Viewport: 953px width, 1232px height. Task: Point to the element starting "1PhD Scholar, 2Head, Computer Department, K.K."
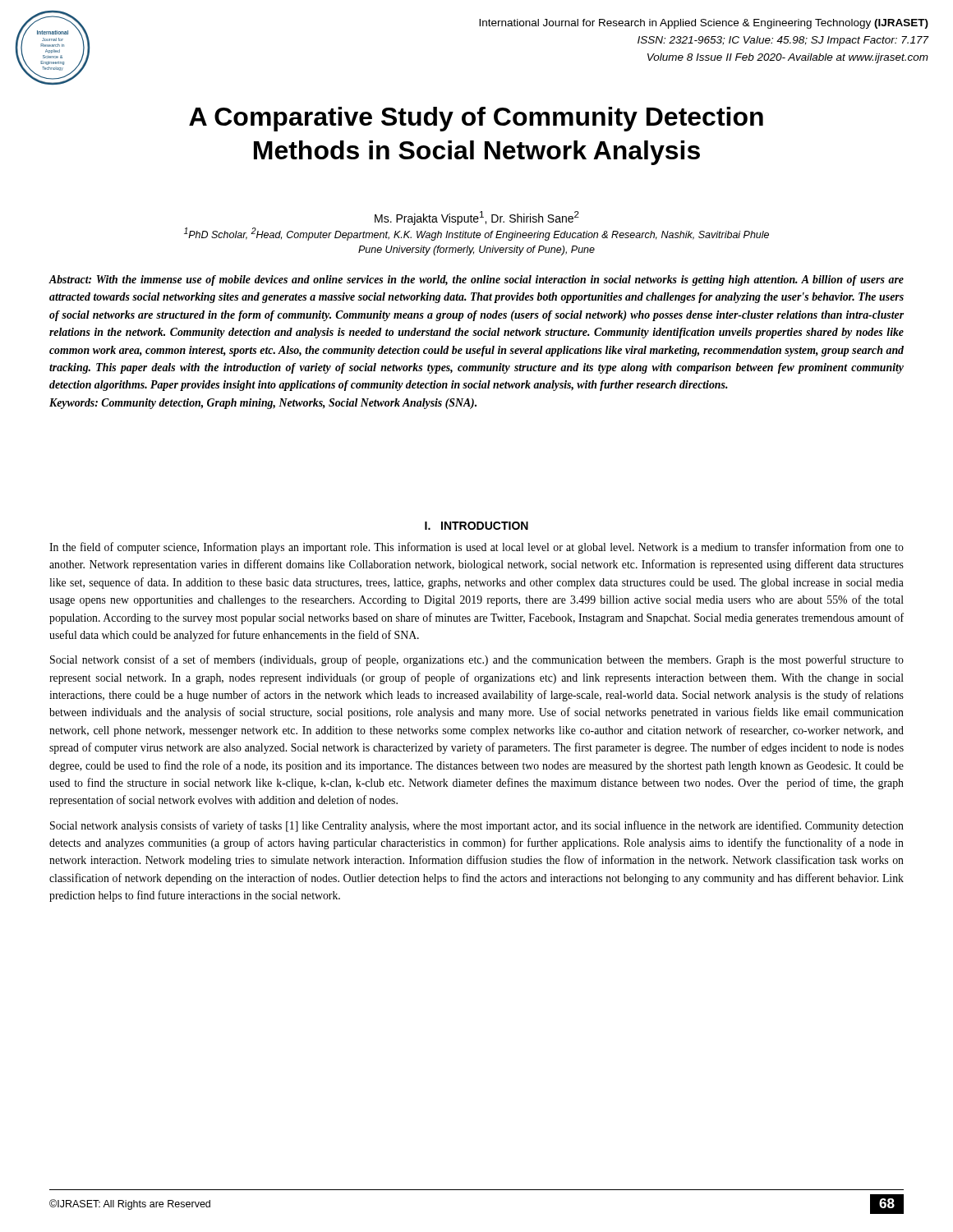(x=476, y=241)
